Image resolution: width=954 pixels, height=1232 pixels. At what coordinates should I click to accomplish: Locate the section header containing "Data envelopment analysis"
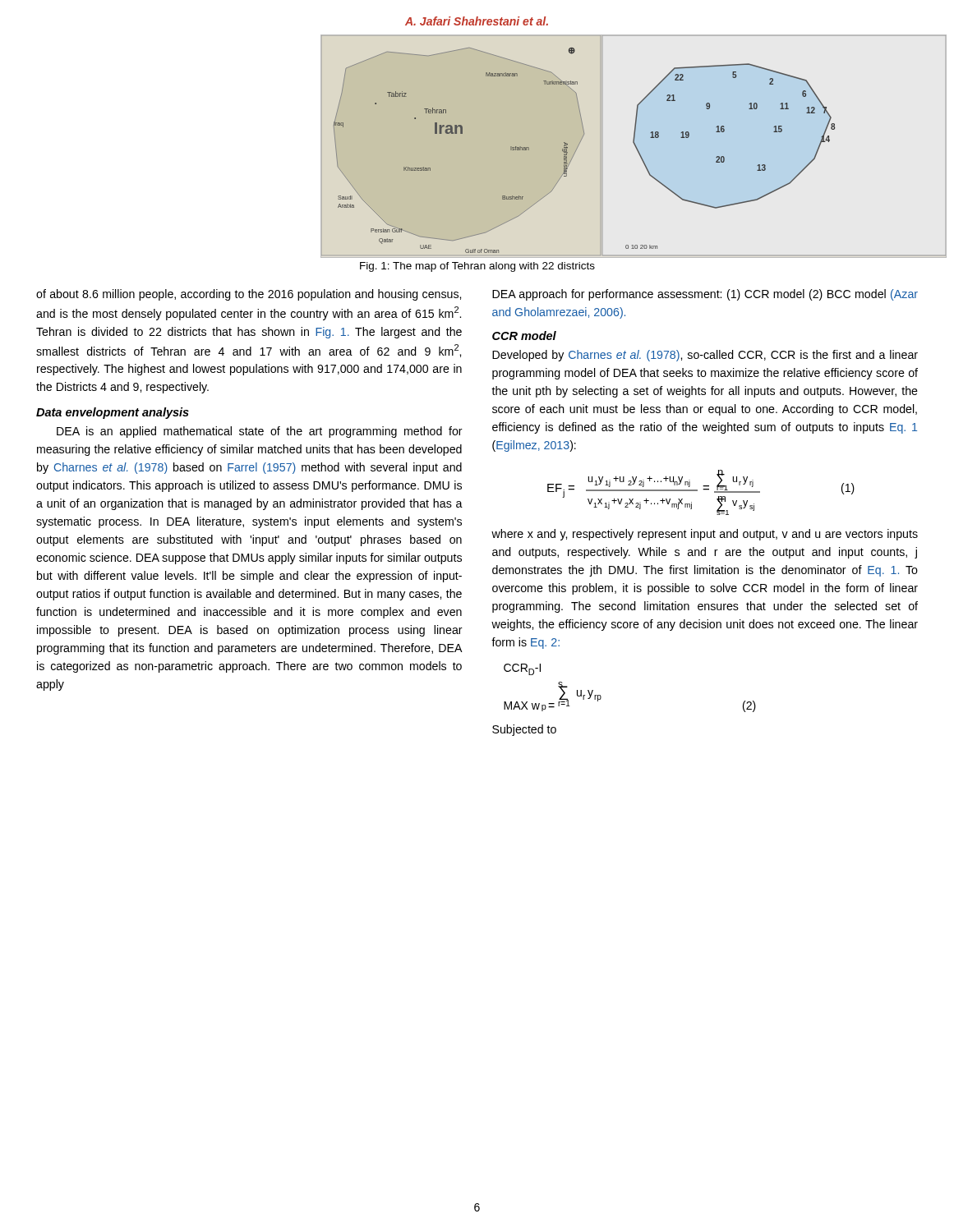(113, 413)
